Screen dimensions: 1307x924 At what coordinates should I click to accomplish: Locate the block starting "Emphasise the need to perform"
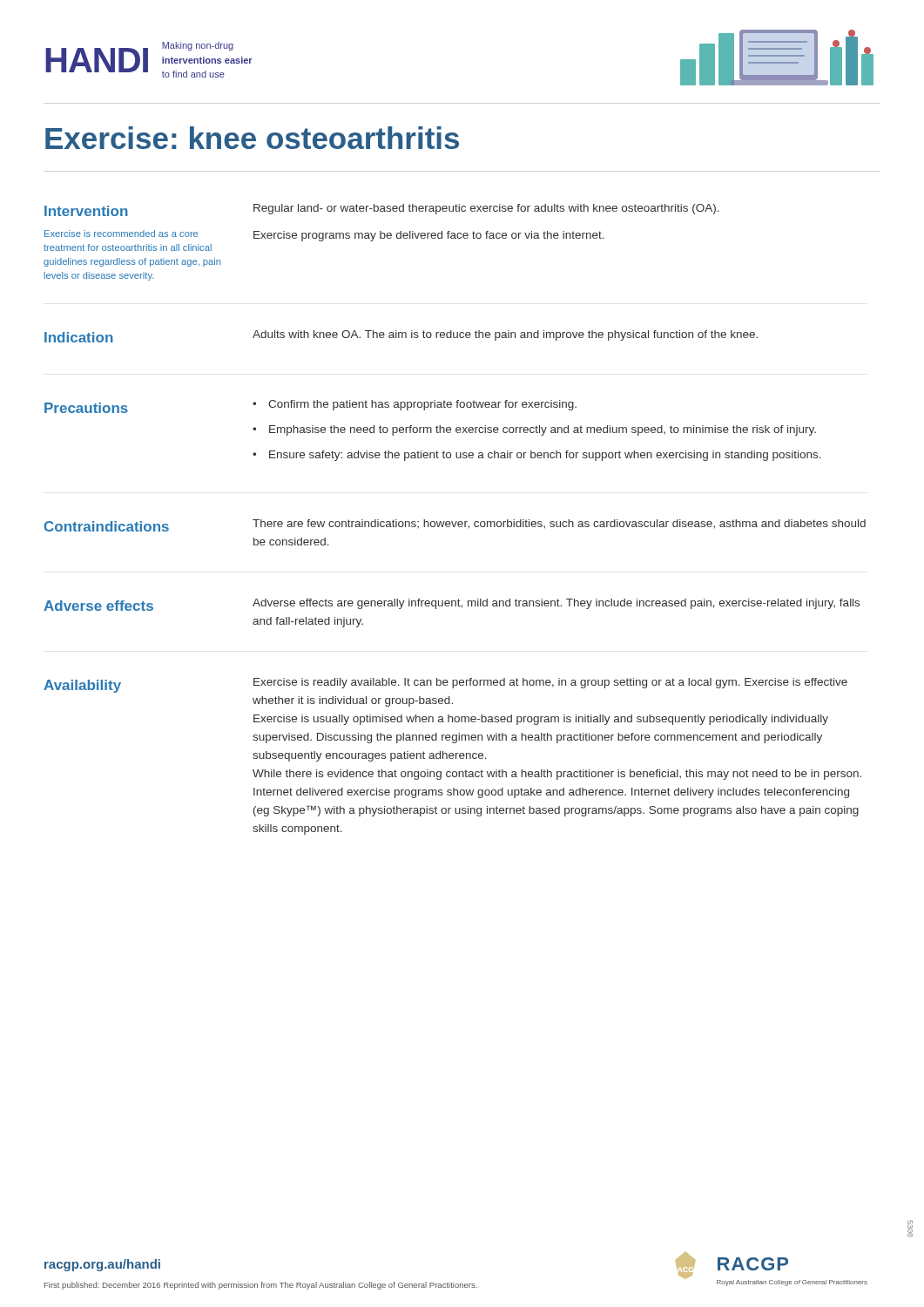[543, 429]
